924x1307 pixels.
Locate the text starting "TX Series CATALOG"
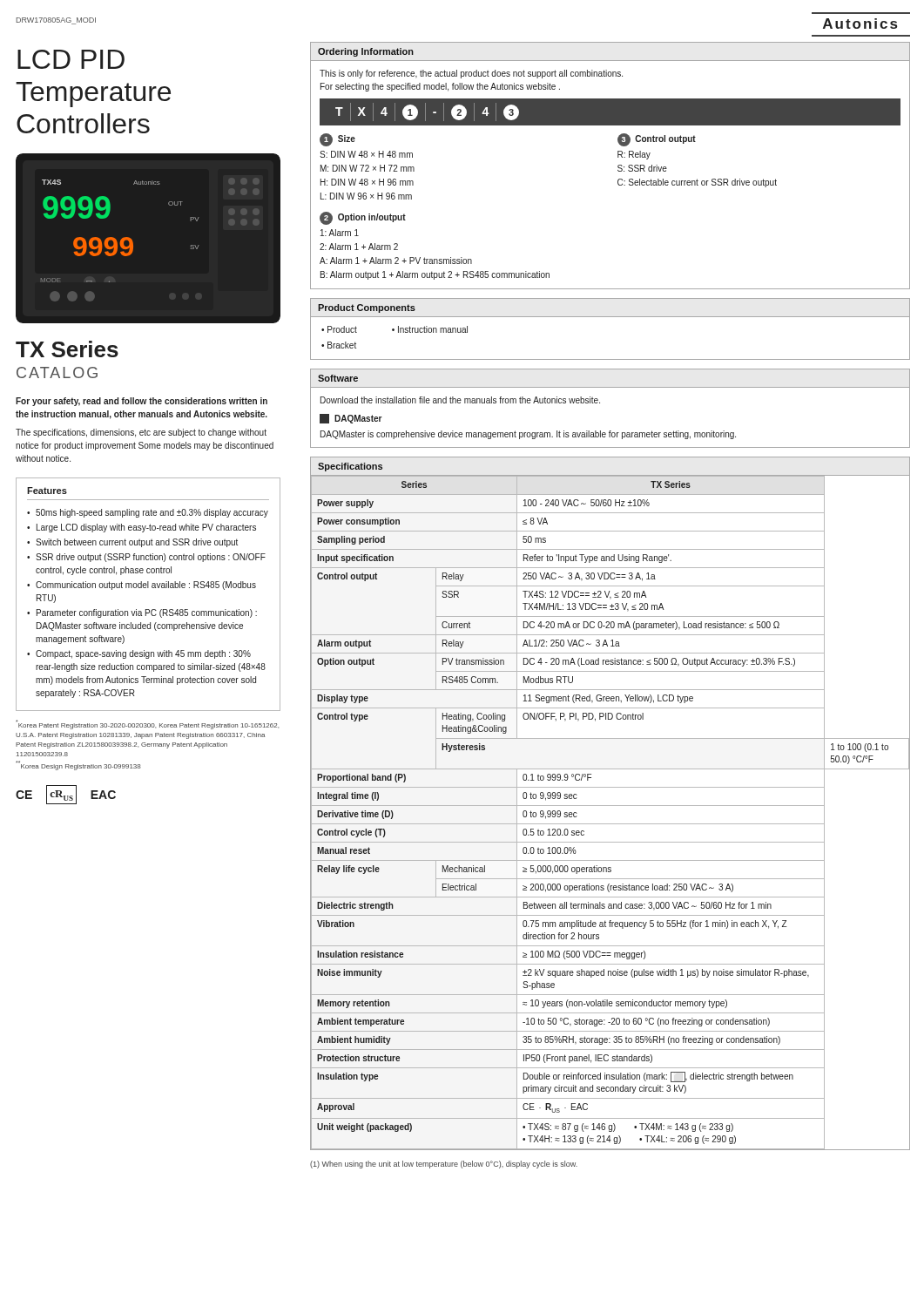67,349
